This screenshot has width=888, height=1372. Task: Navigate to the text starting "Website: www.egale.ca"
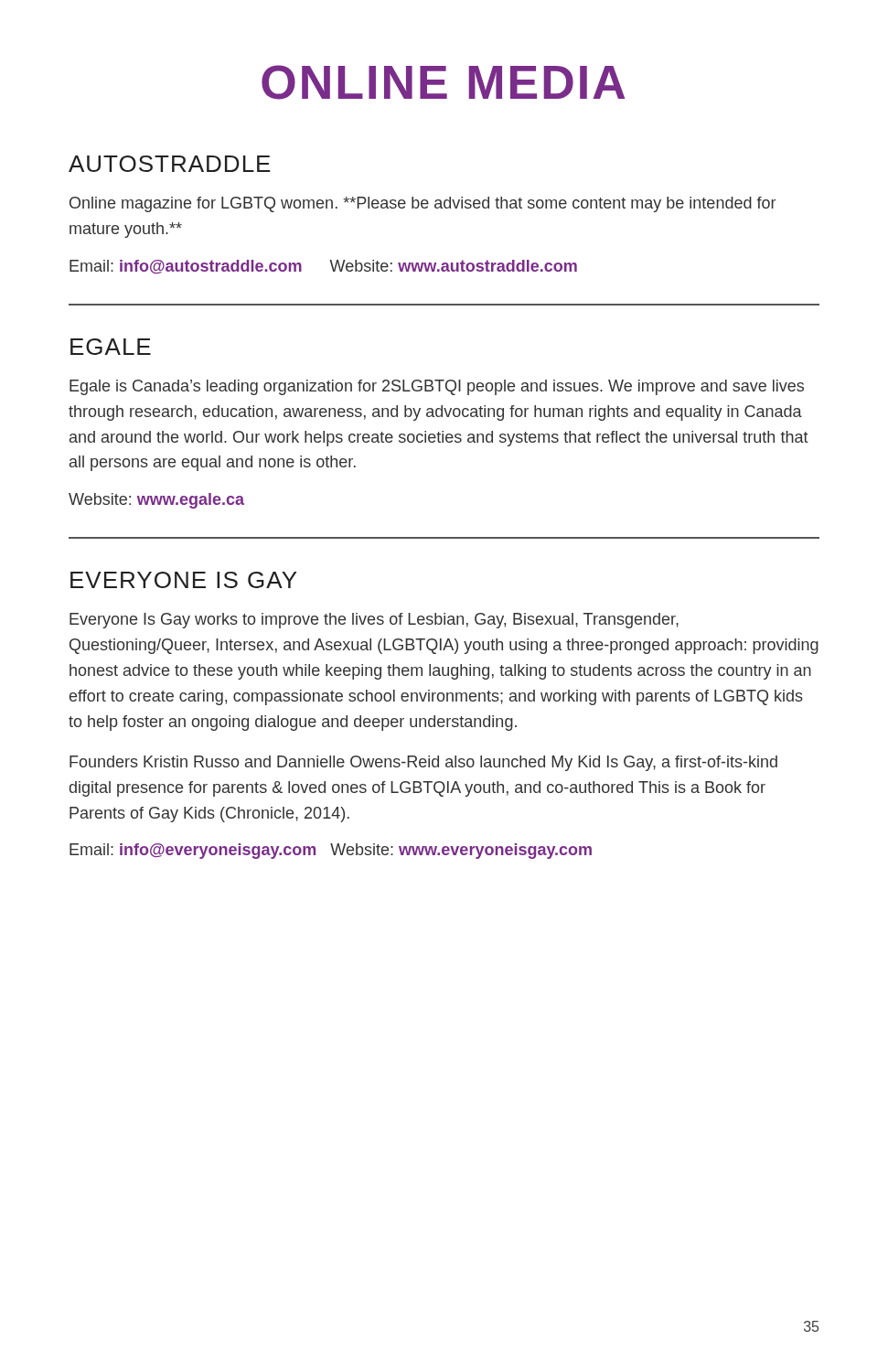tap(156, 500)
